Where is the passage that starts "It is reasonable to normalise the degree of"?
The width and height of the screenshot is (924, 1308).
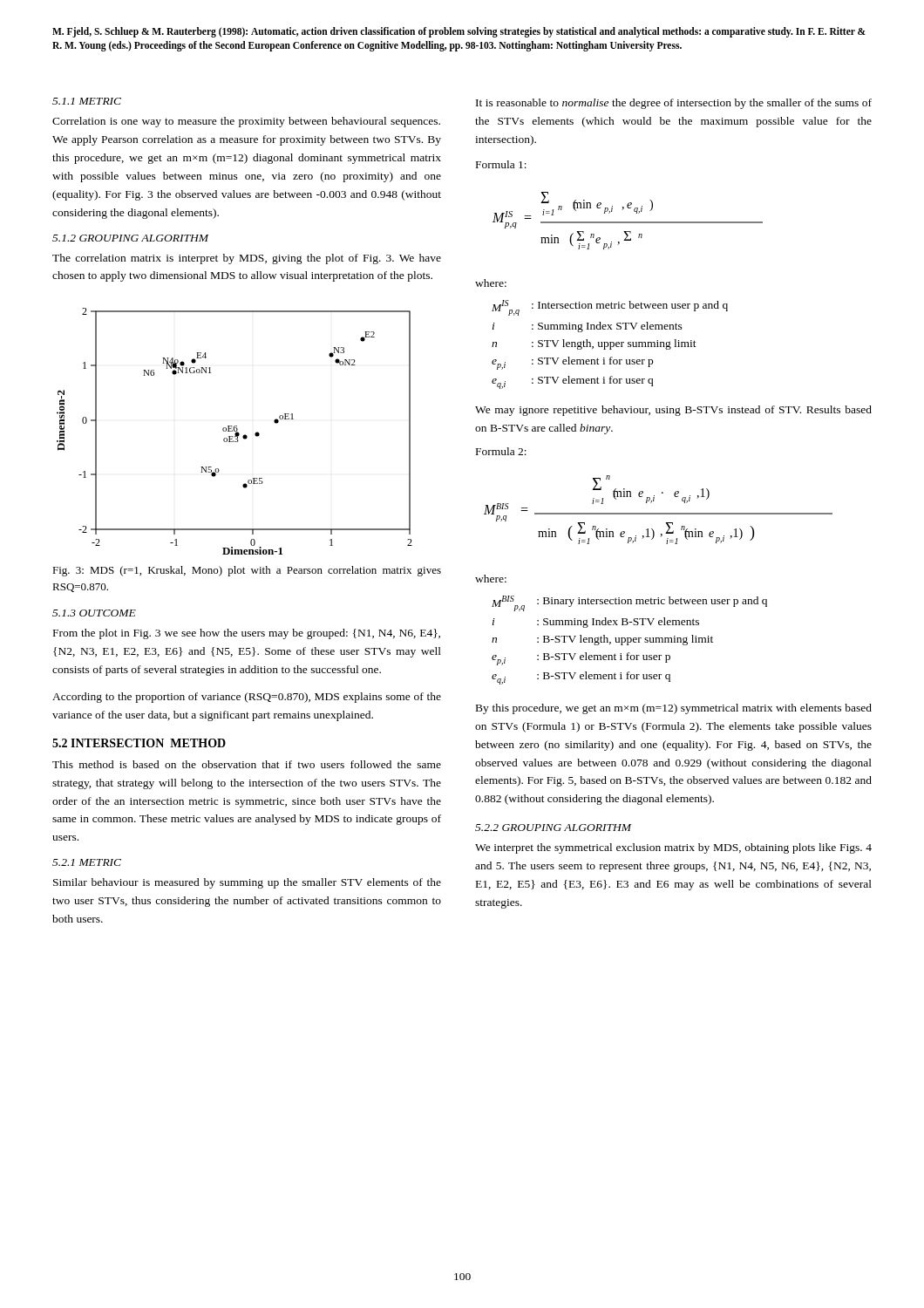673,121
